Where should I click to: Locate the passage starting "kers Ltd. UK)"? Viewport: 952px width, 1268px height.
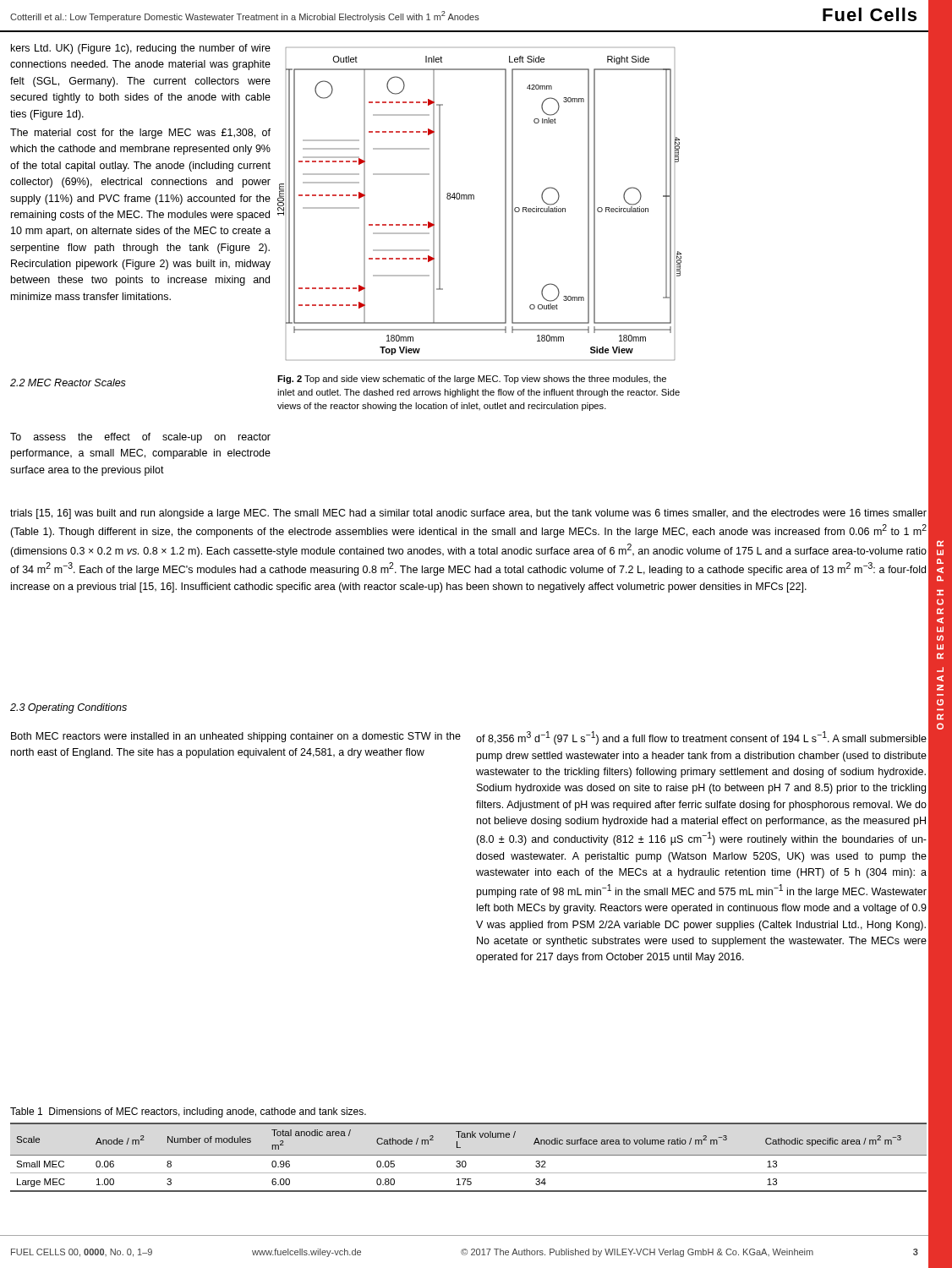[x=140, y=81]
